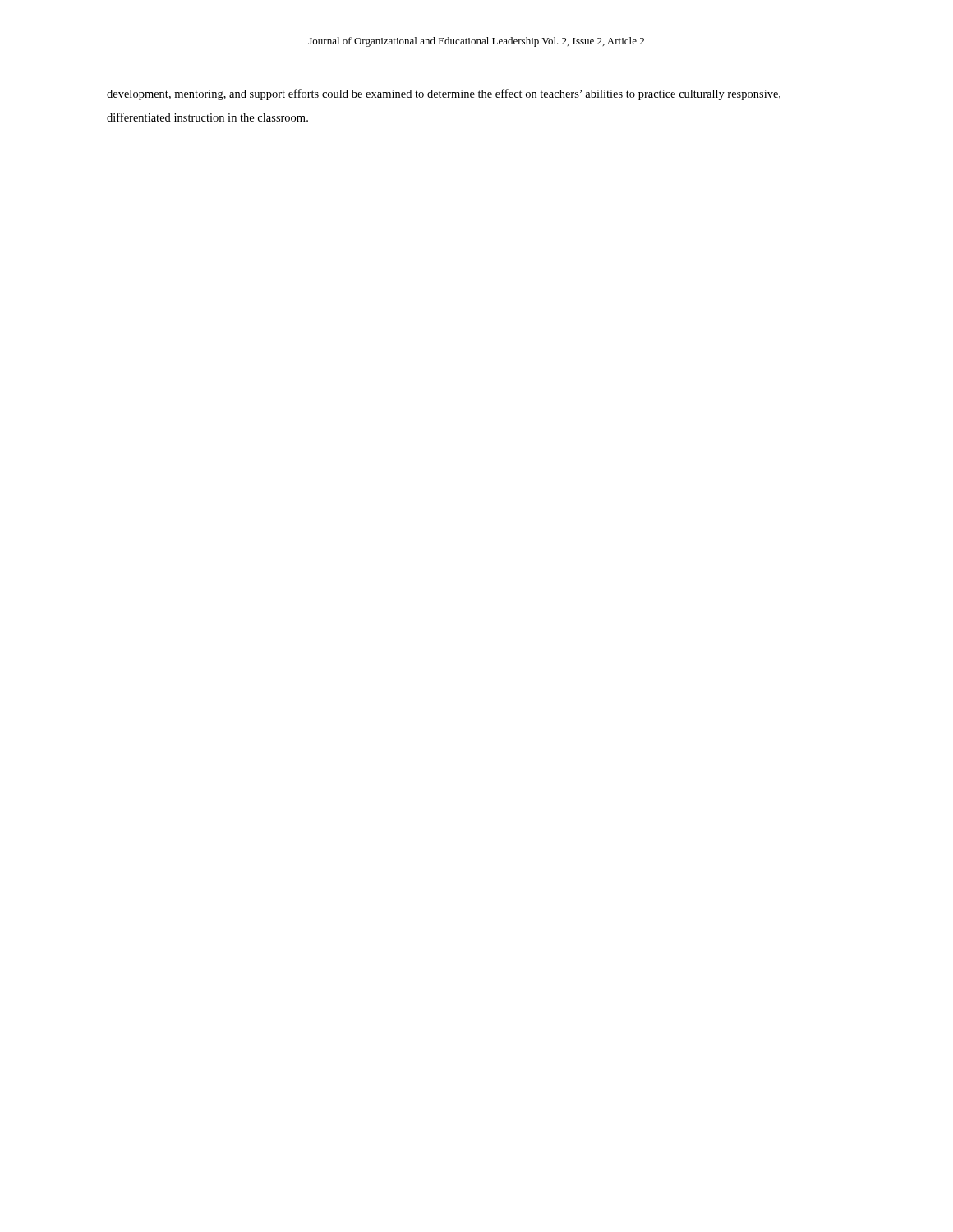Point to the passage starting "development, mentoring, and support efforts could be"
The image size is (953, 1232).
[x=444, y=106]
